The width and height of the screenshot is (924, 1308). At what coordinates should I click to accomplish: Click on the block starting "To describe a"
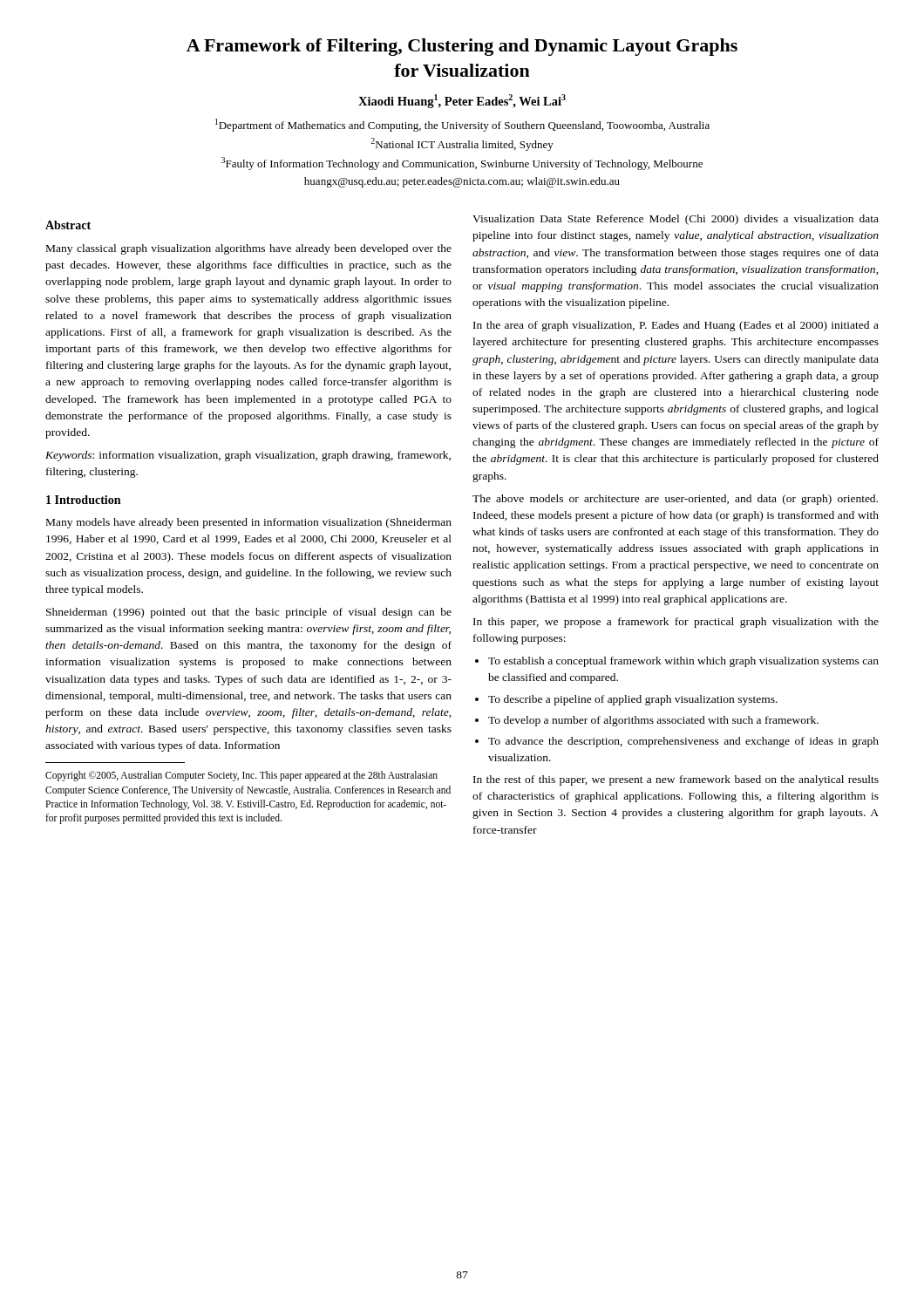[633, 698]
